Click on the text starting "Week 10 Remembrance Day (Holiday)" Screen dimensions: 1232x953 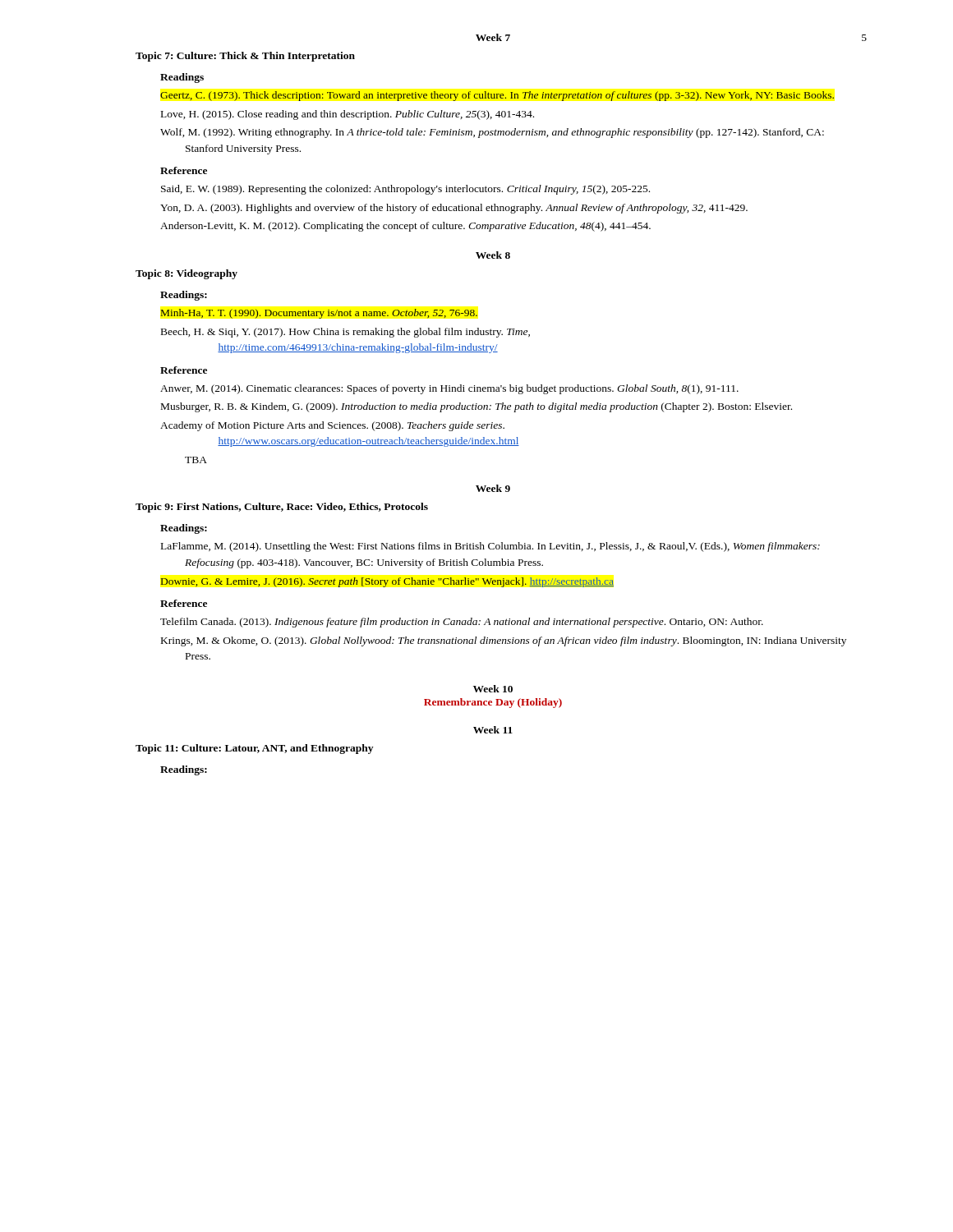[493, 695]
